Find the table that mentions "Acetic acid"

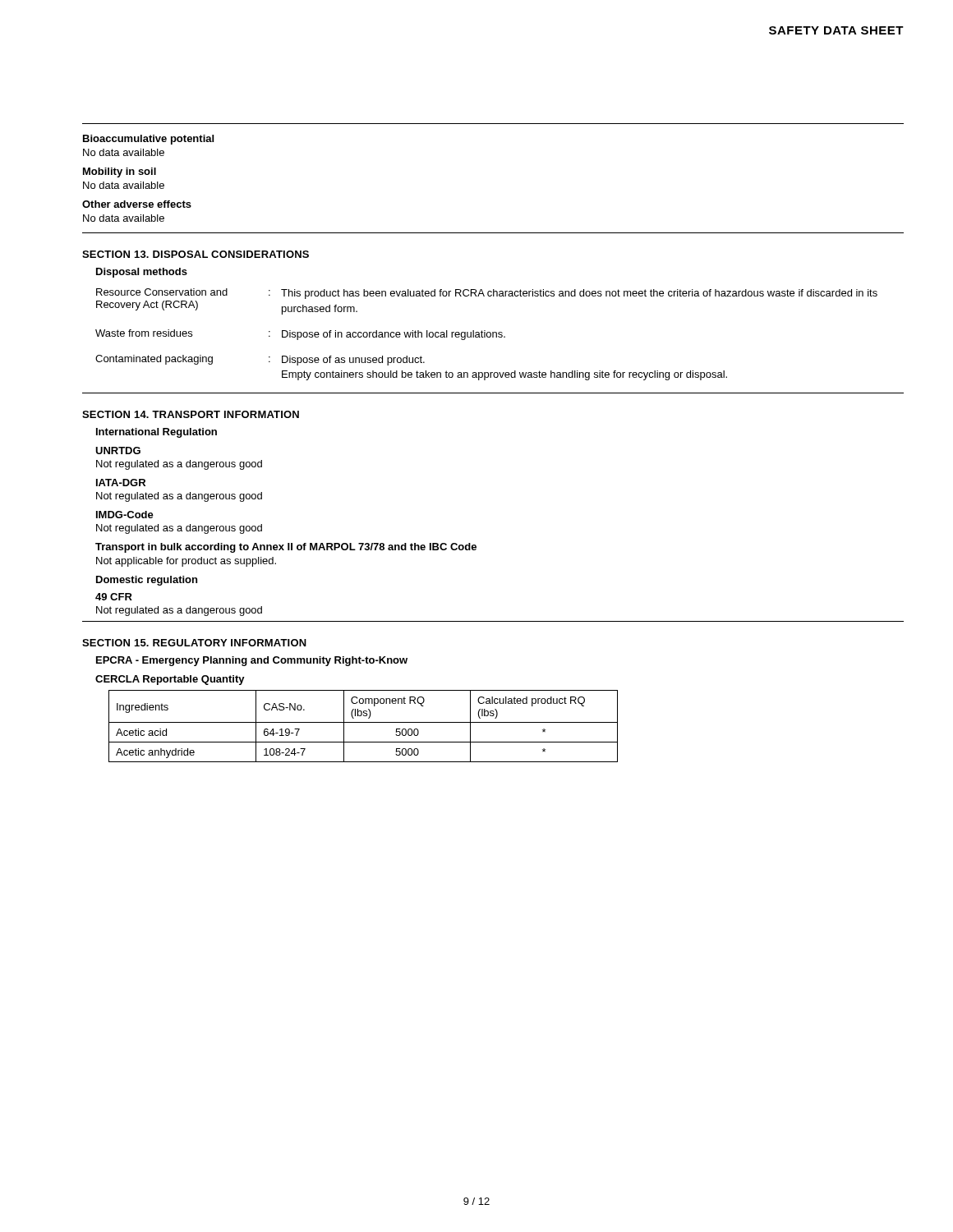pyautogui.click(x=500, y=726)
